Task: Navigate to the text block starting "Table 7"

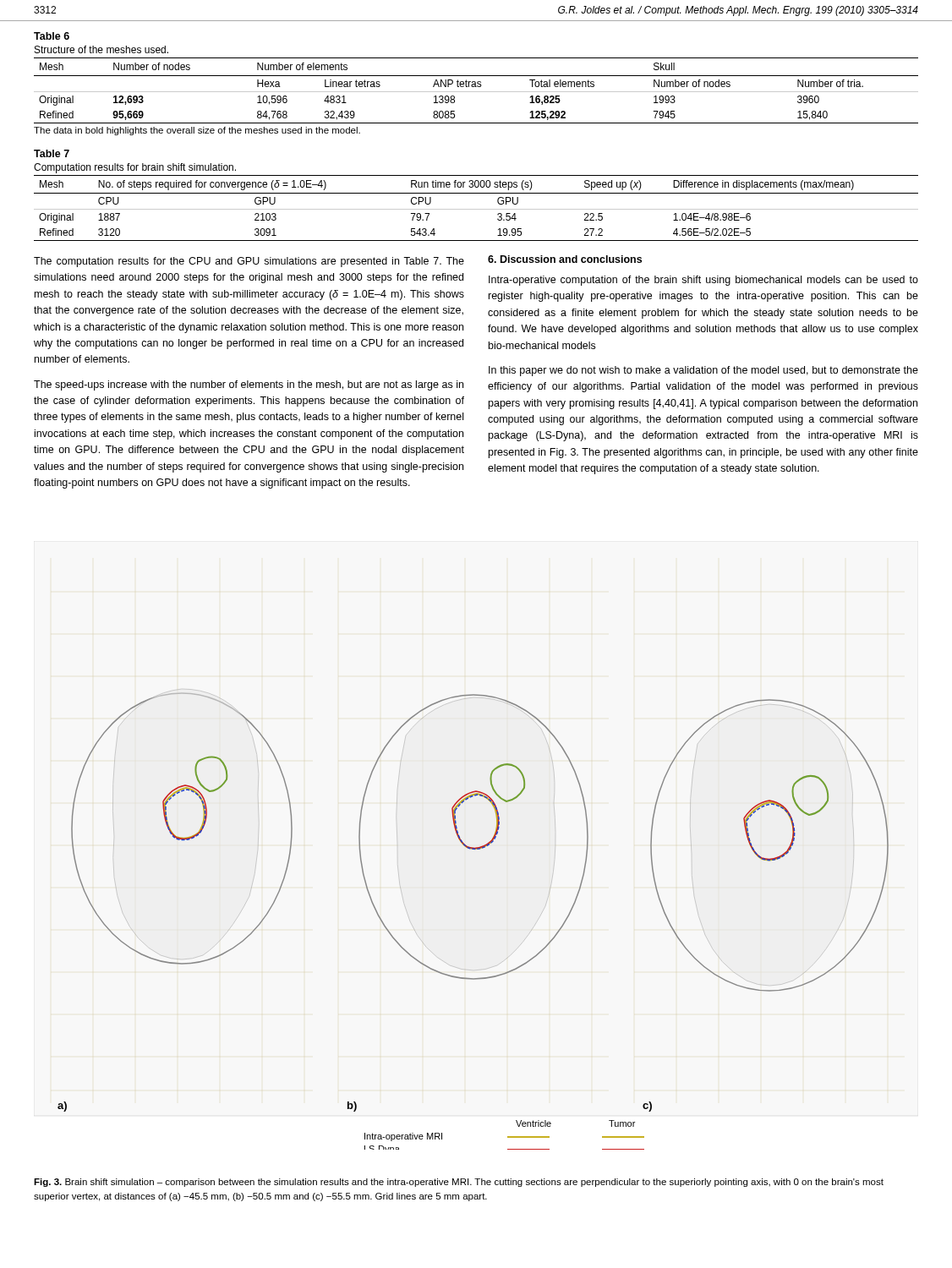Action: pyautogui.click(x=52, y=154)
